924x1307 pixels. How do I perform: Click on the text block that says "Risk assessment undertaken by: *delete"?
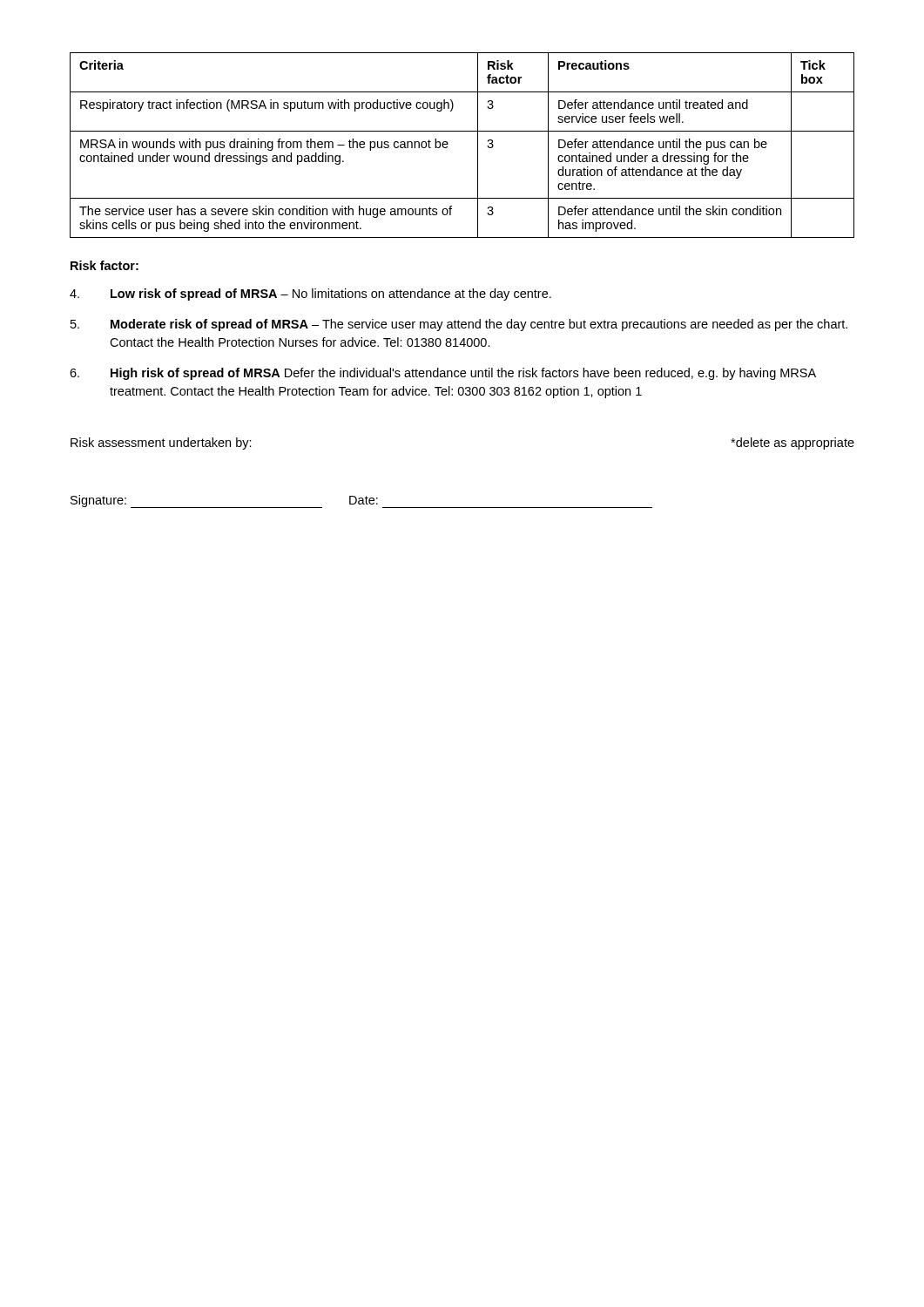click(160, 443)
